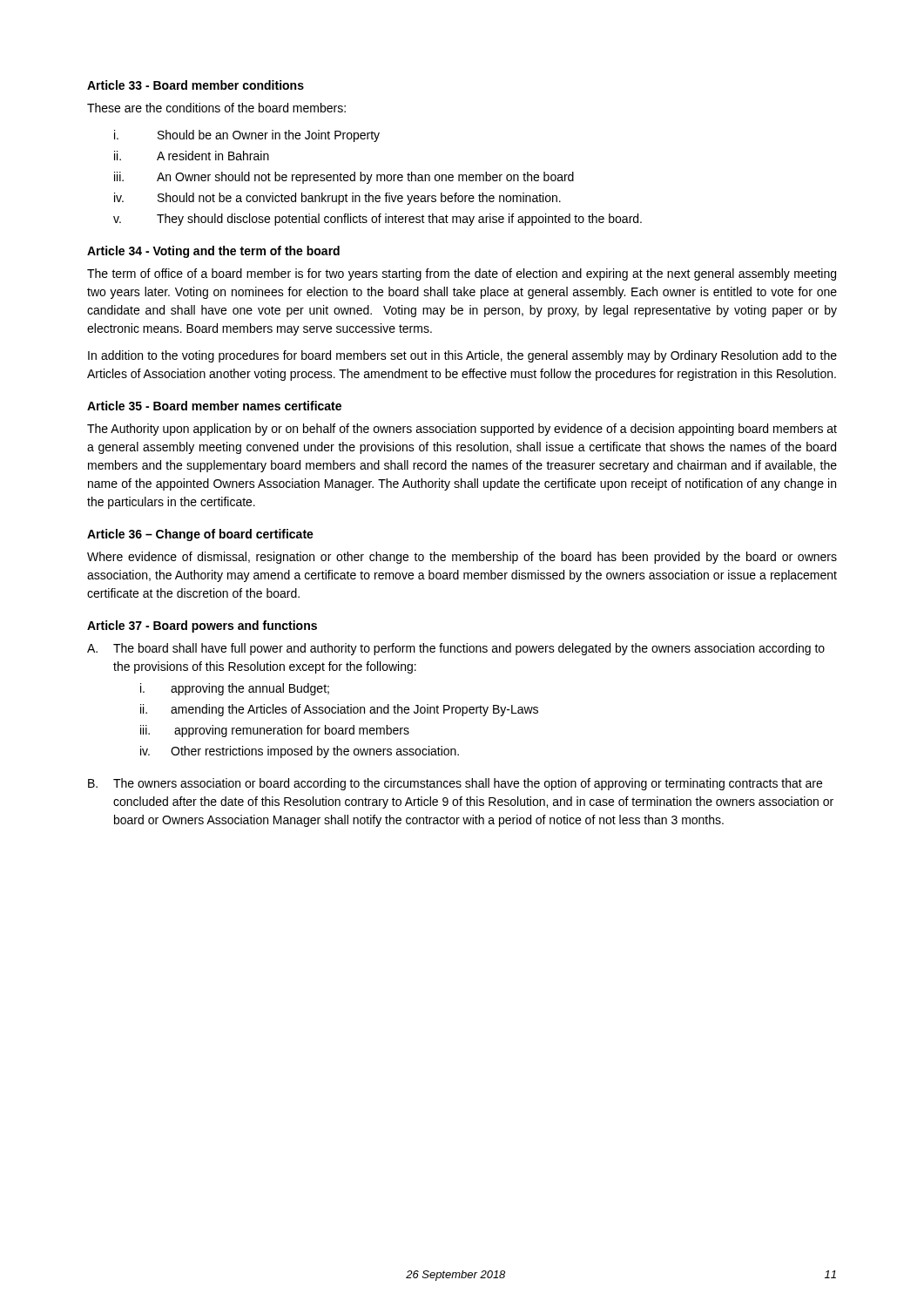Screen dimensions: 1307x924
Task: Locate the text starting "iv. Should not"
Action: point(462,198)
